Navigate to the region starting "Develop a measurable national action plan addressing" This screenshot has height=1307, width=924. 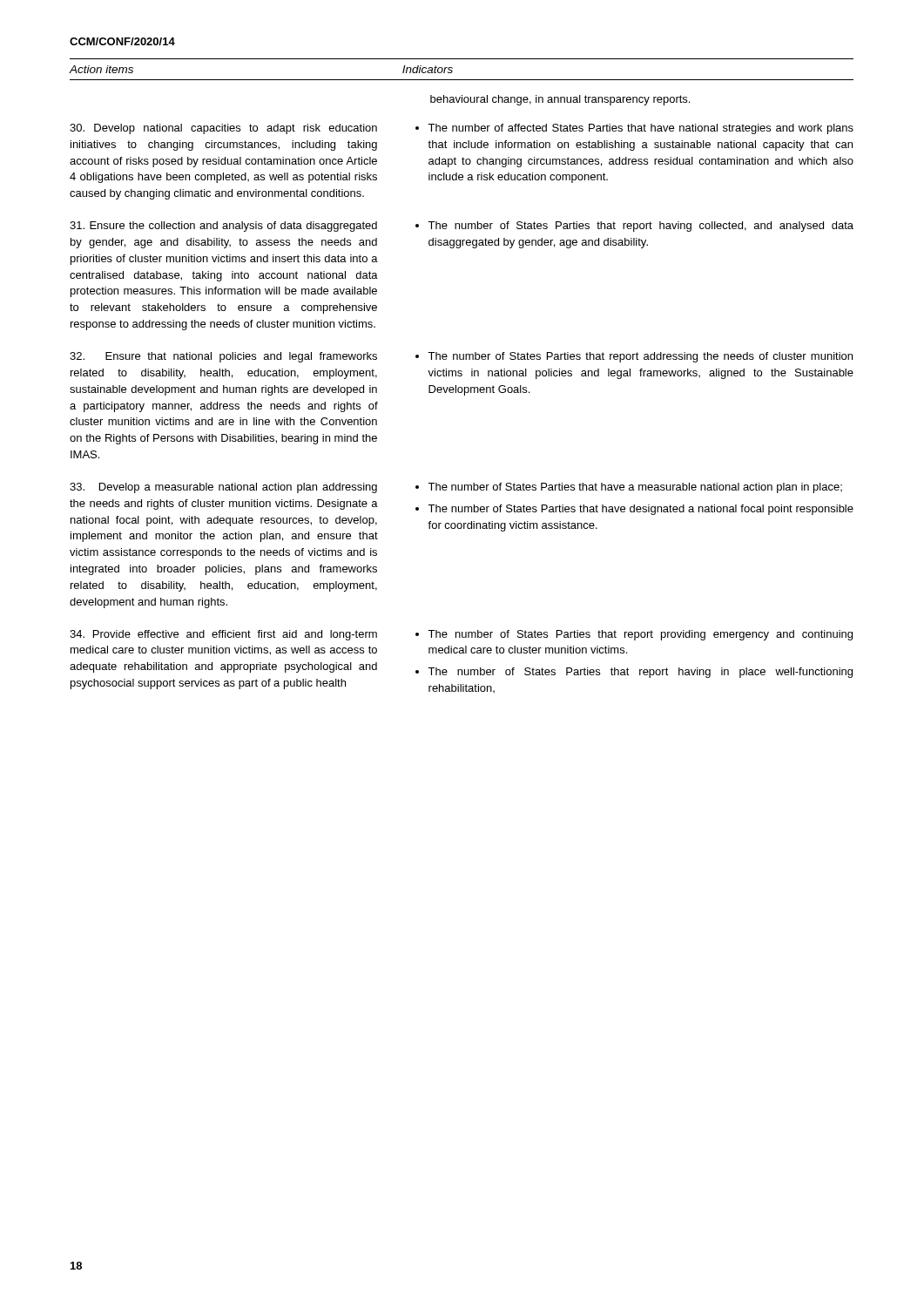224,544
